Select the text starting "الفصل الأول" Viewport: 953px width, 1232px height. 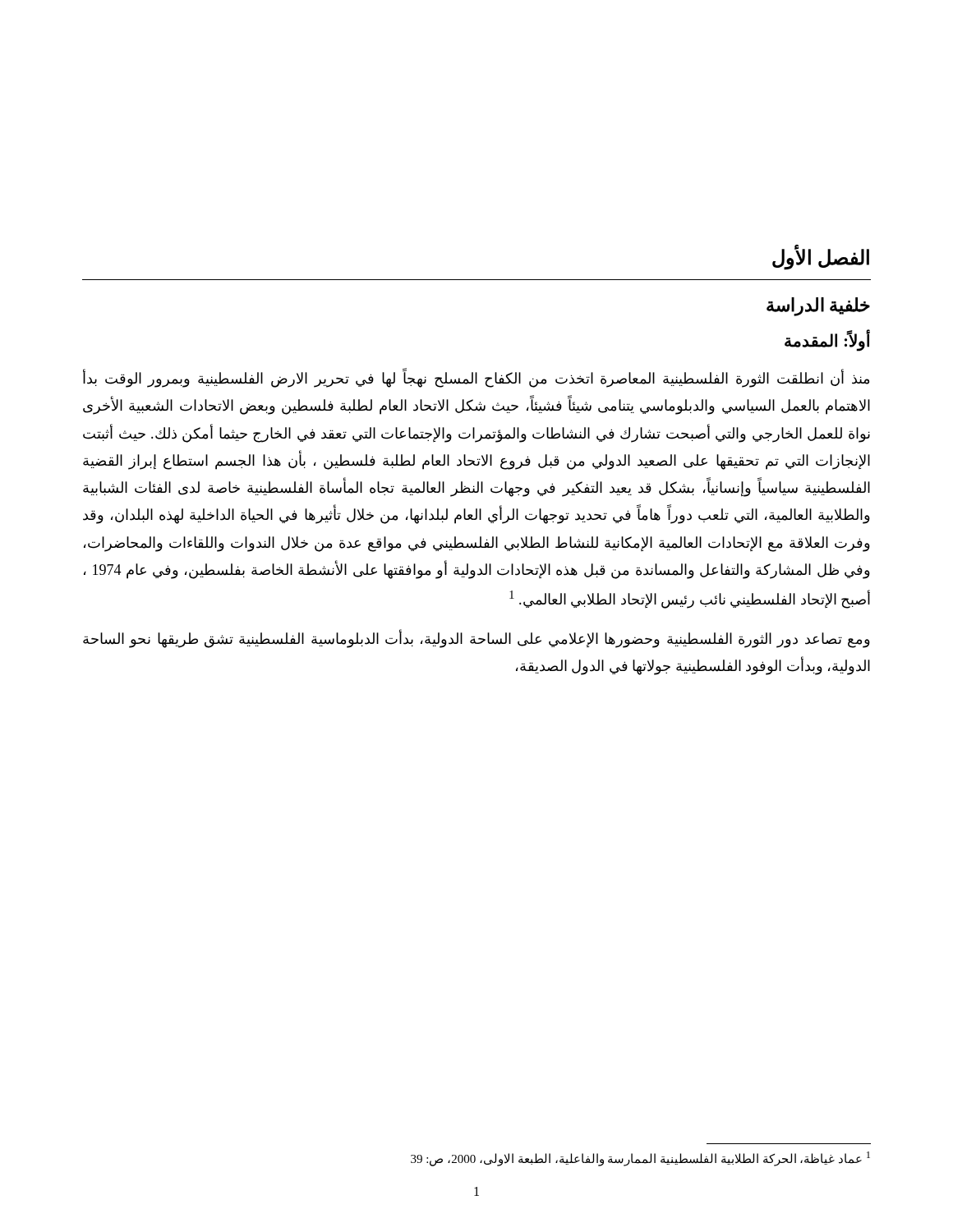click(x=821, y=258)
